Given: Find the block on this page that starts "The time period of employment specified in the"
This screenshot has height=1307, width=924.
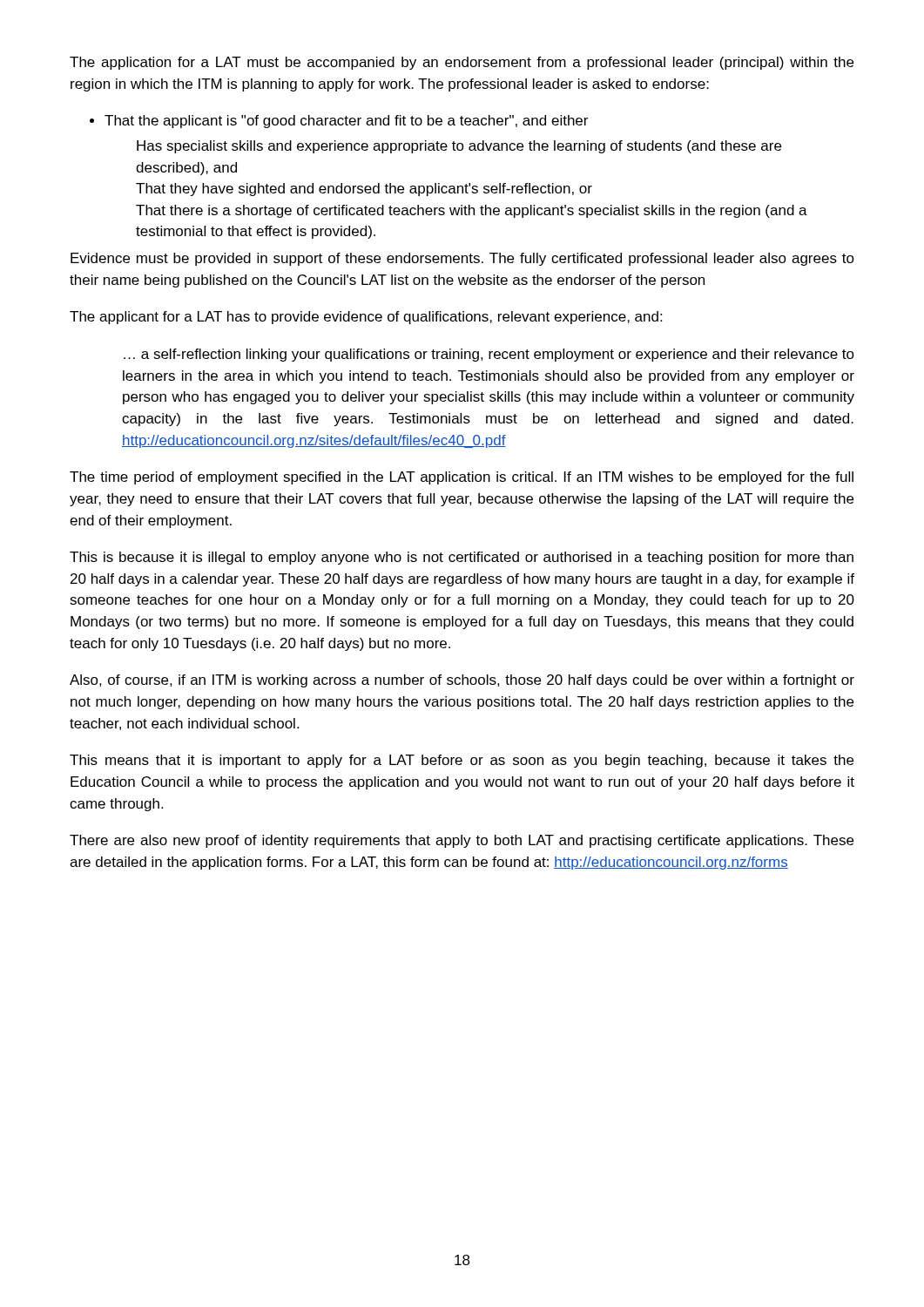Looking at the screenshot, I should (x=462, y=499).
